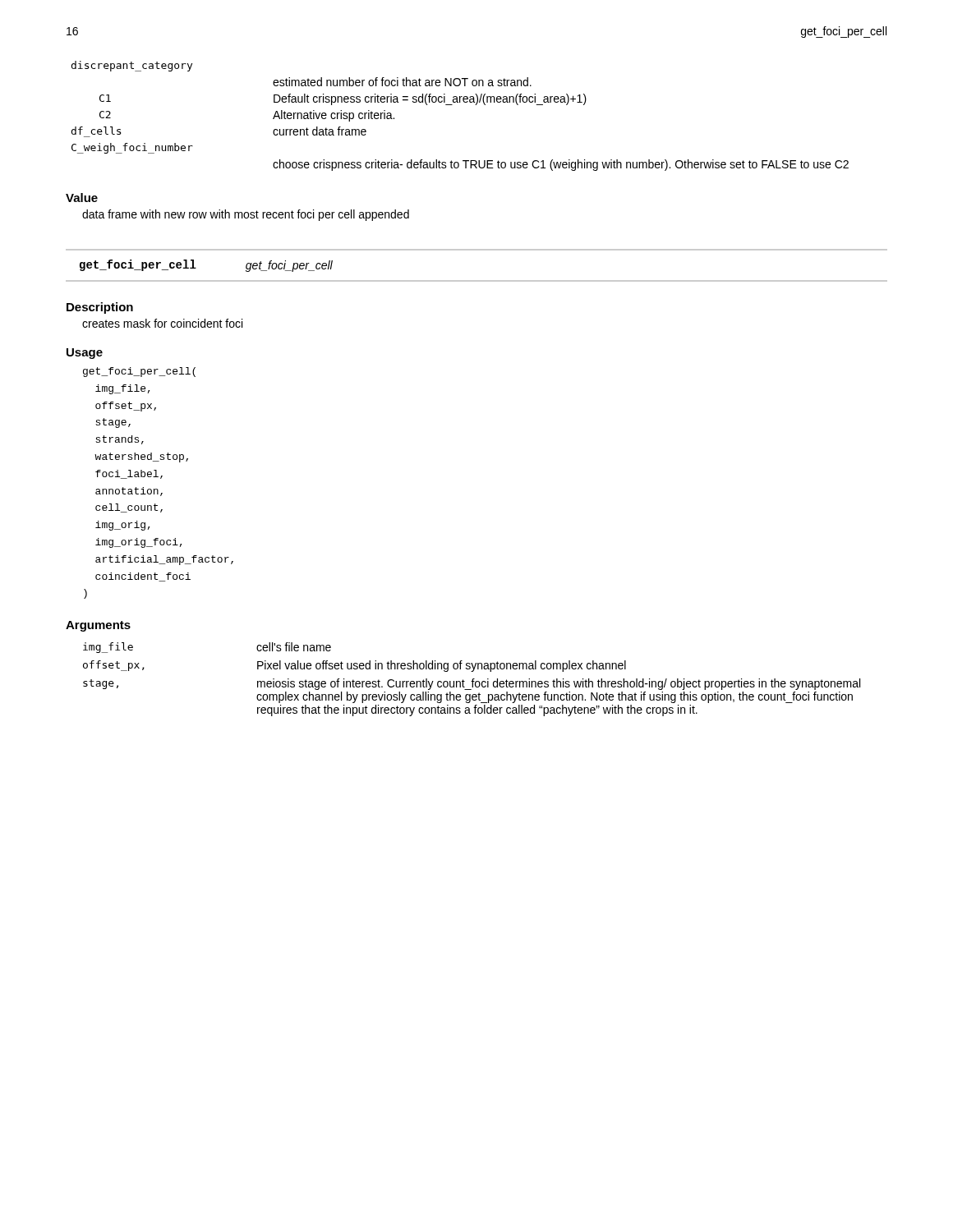The height and width of the screenshot is (1232, 953).
Task: Point to the region starting "img_file cell's file name"
Action: [476, 679]
